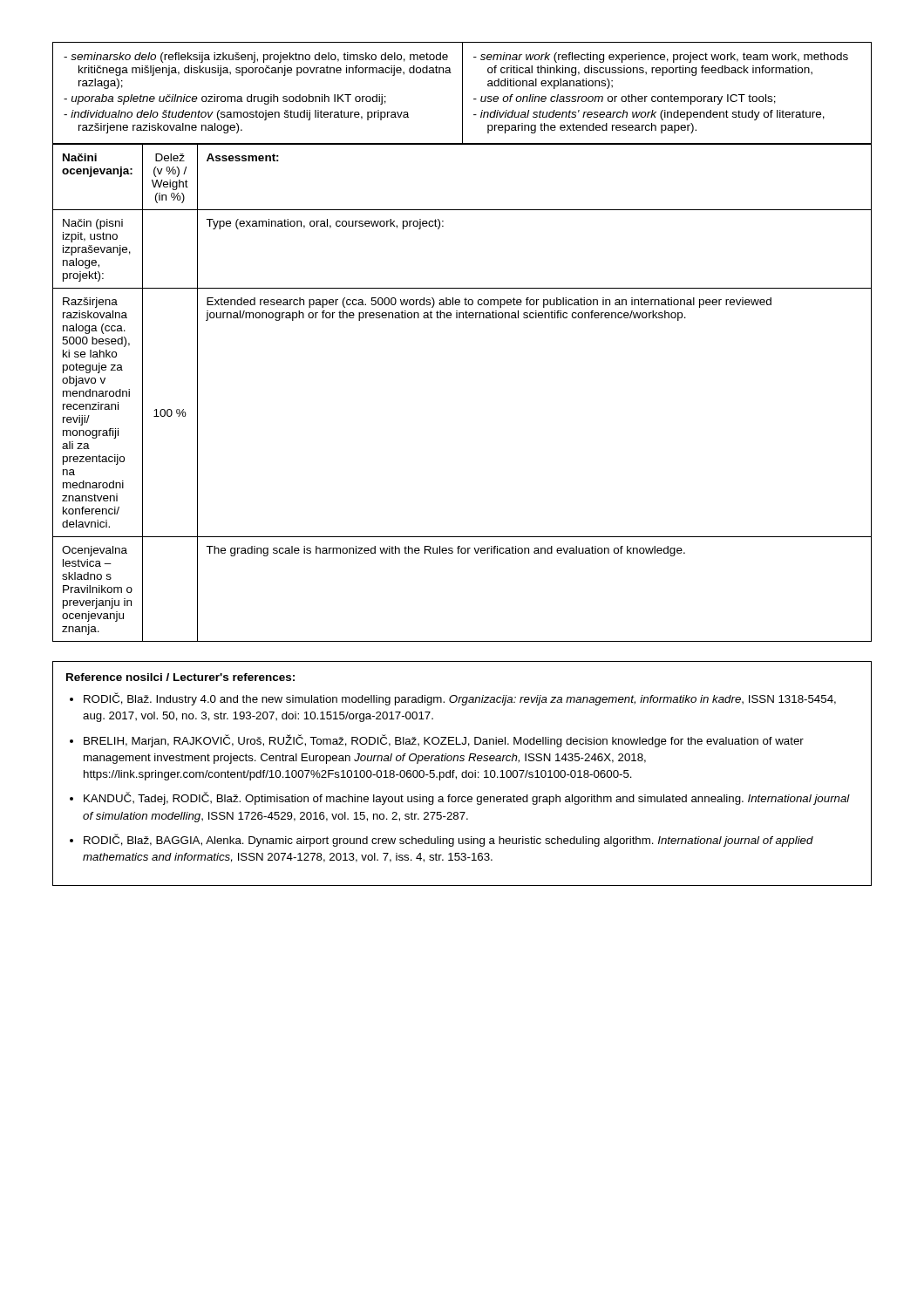Navigate to the element starting "Reference nosilci / Lecturer's references:"
The image size is (924, 1308).
(x=181, y=677)
